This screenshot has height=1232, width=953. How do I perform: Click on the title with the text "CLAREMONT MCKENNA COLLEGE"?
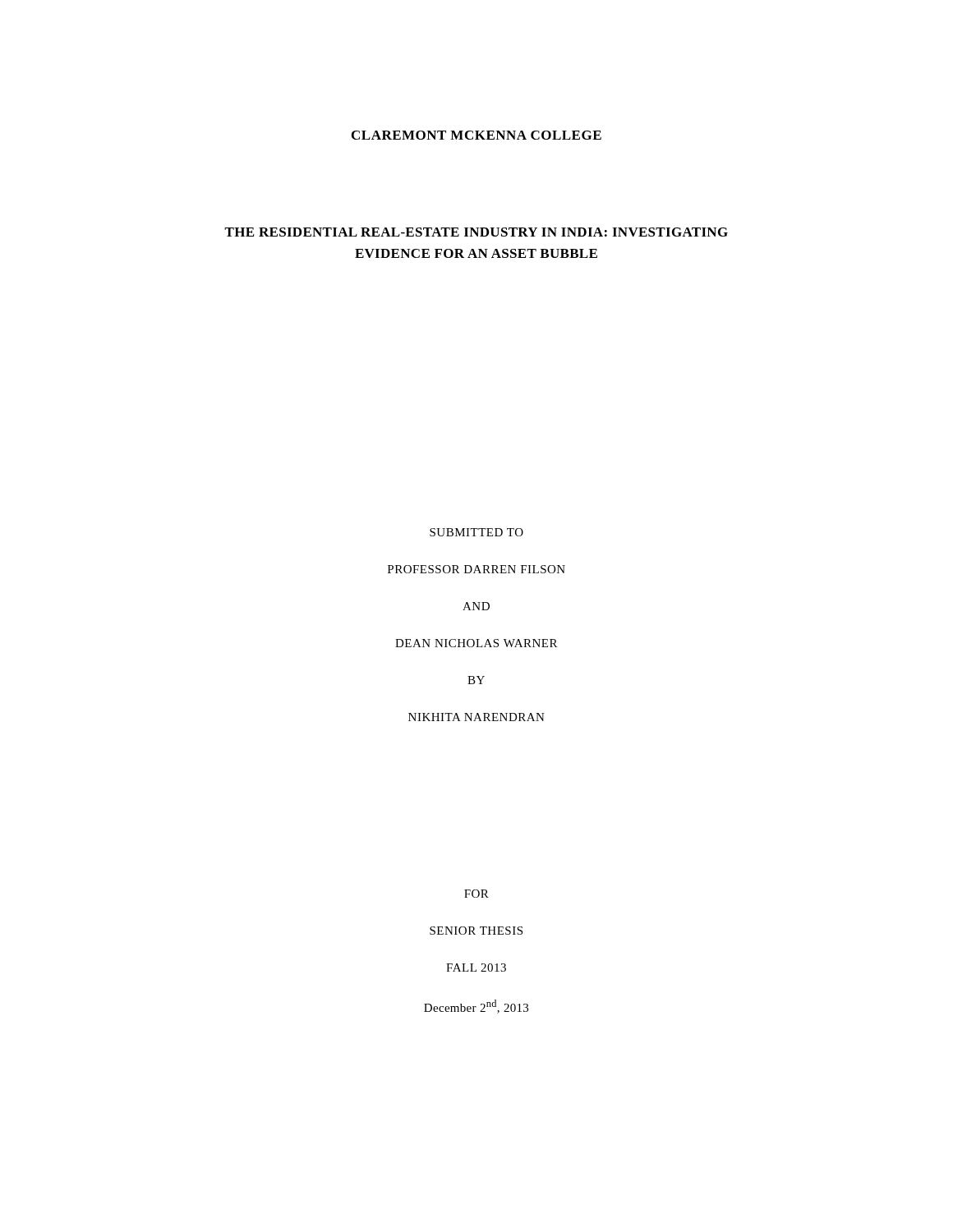[x=476, y=135]
